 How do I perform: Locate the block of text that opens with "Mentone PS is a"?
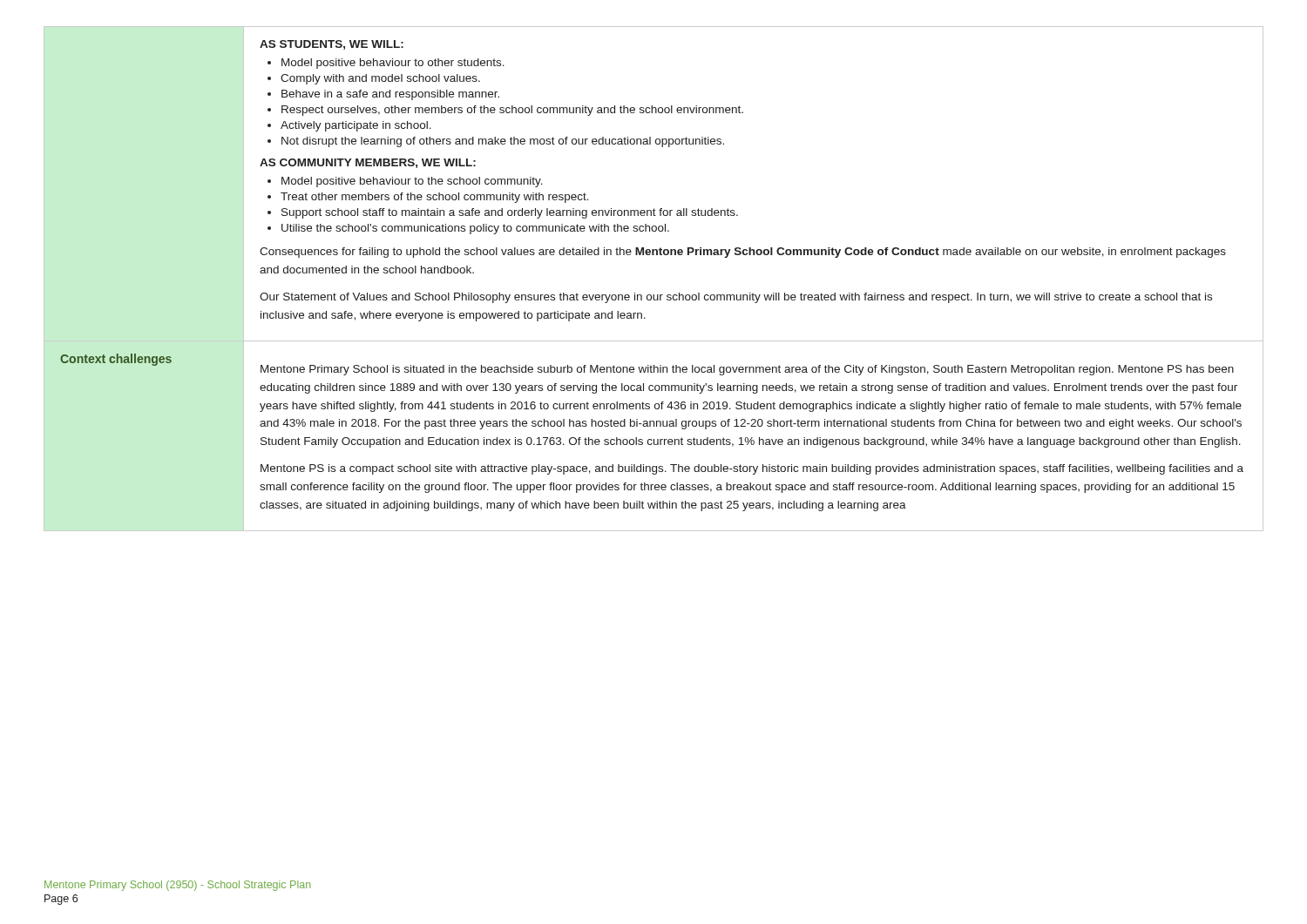coord(752,487)
